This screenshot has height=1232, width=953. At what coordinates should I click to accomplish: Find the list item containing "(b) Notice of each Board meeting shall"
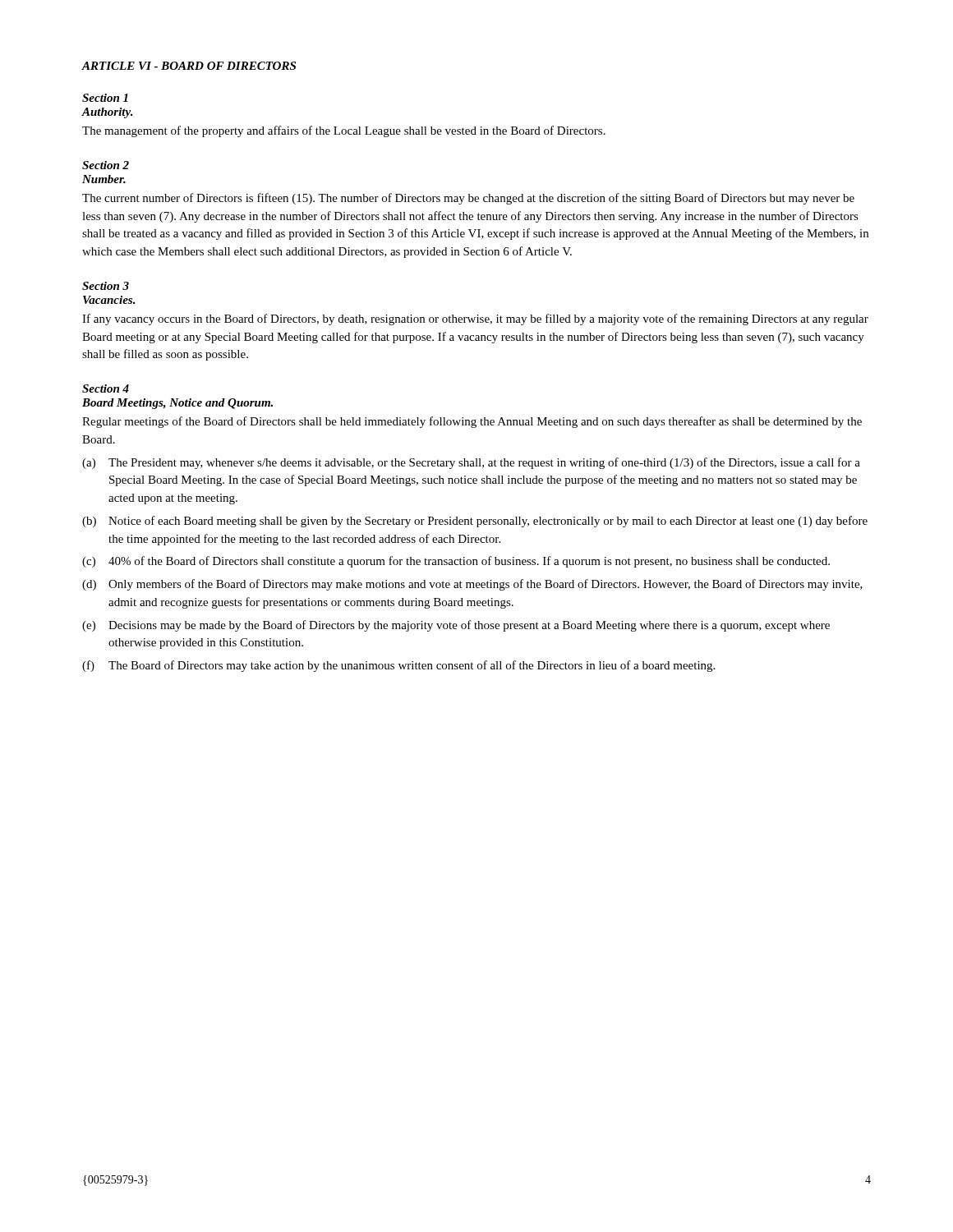[x=476, y=530]
